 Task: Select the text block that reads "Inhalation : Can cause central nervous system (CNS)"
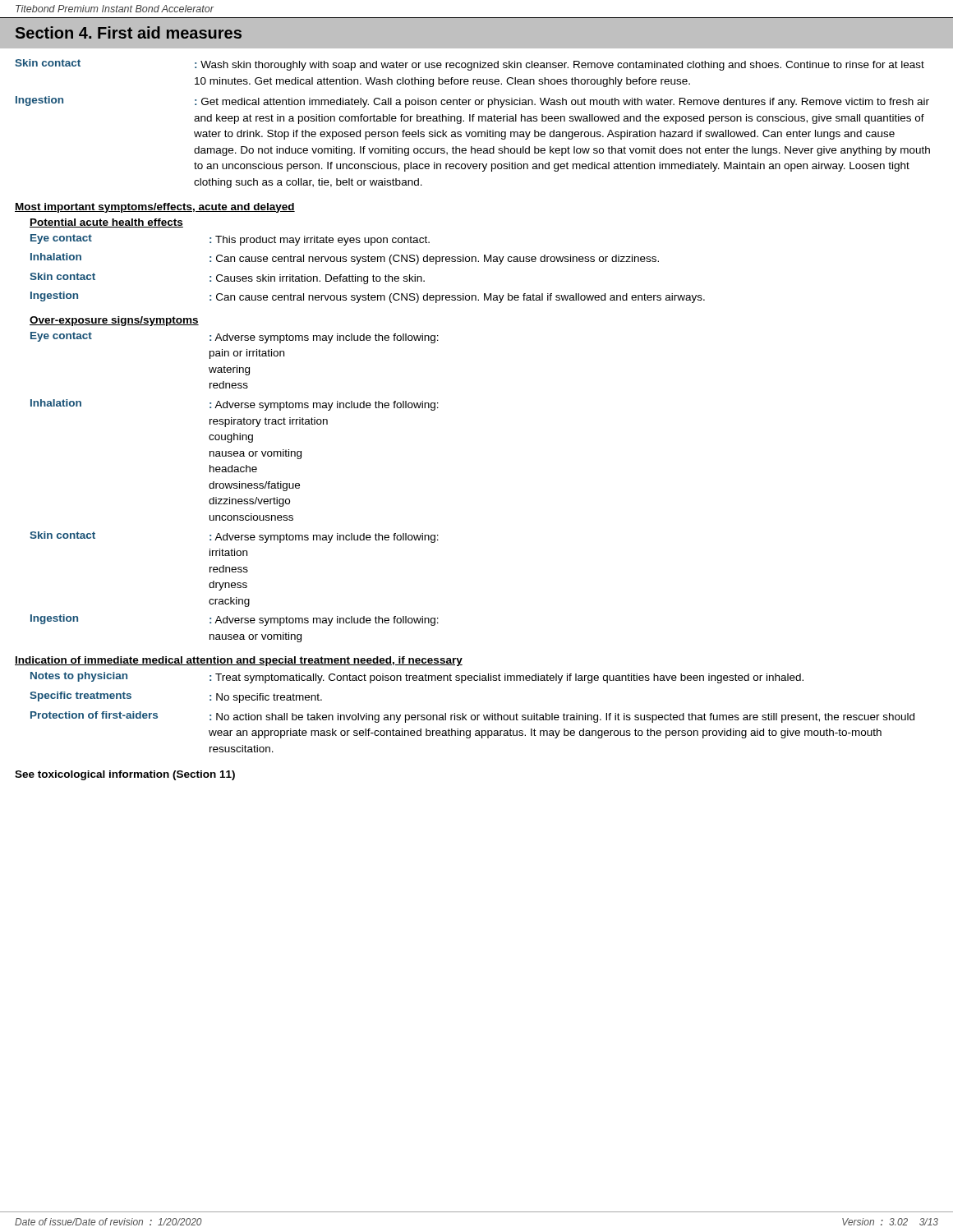[484, 259]
